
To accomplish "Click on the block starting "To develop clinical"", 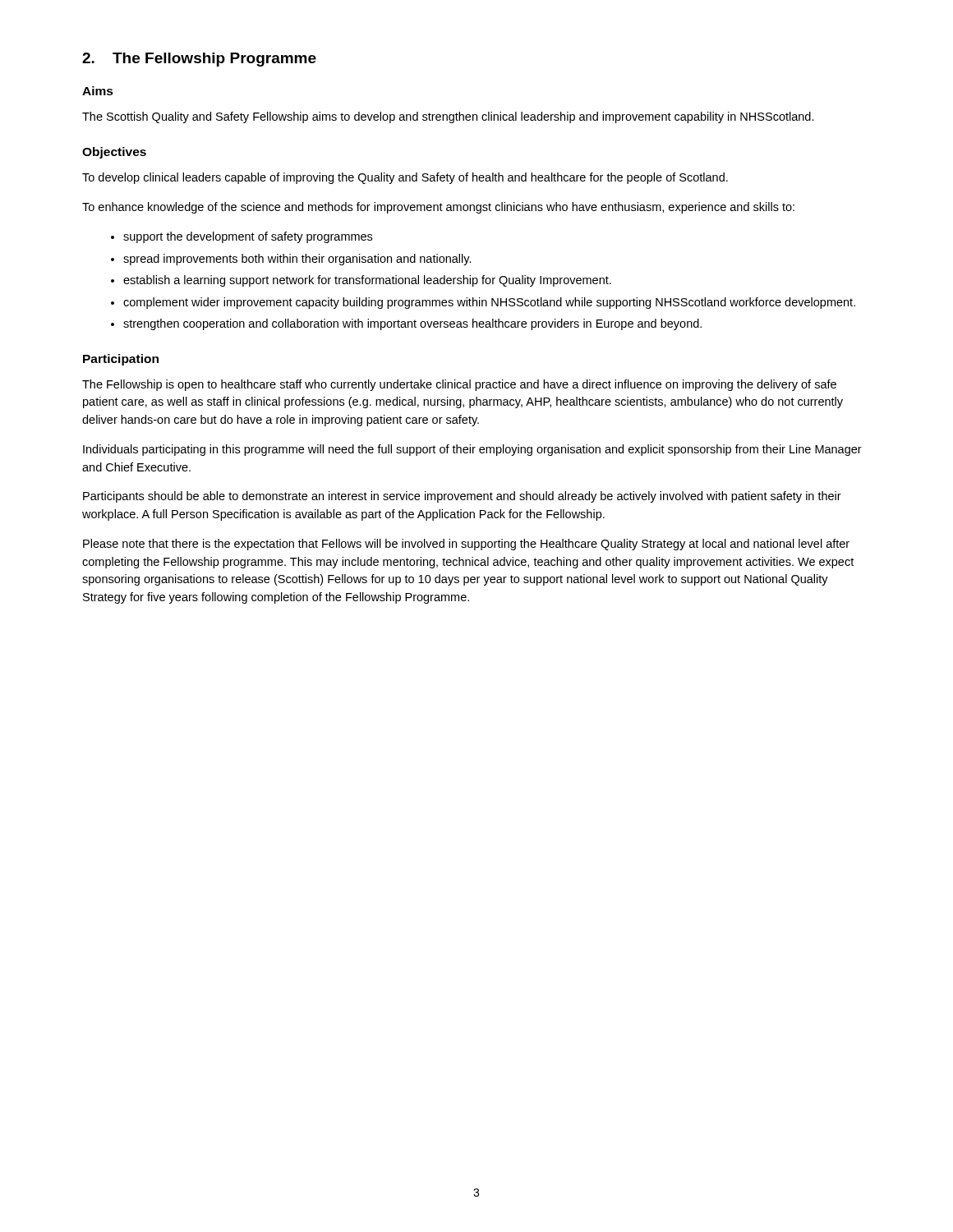I will [405, 177].
